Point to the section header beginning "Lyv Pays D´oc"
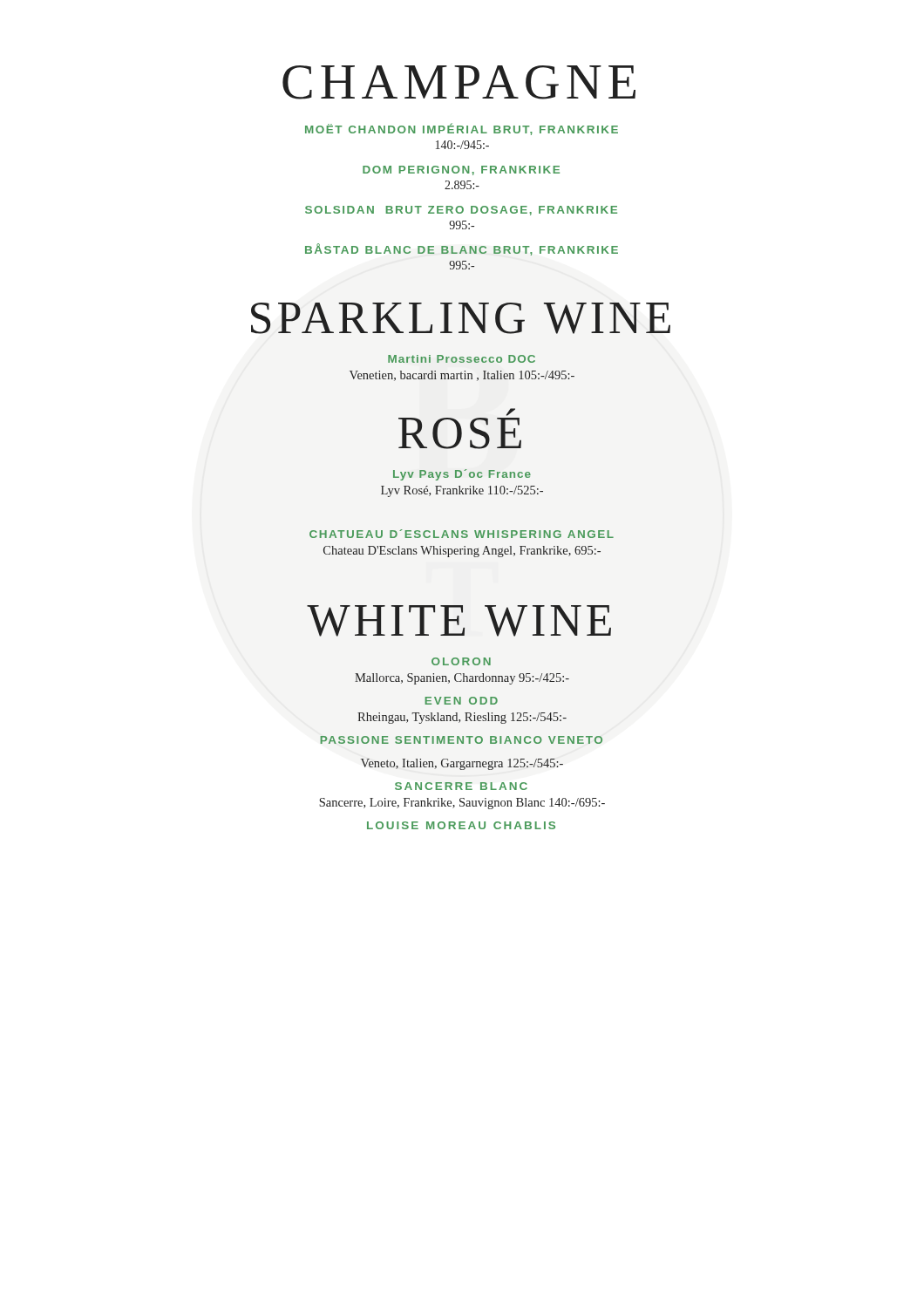The image size is (924, 1308). (462, 474)
